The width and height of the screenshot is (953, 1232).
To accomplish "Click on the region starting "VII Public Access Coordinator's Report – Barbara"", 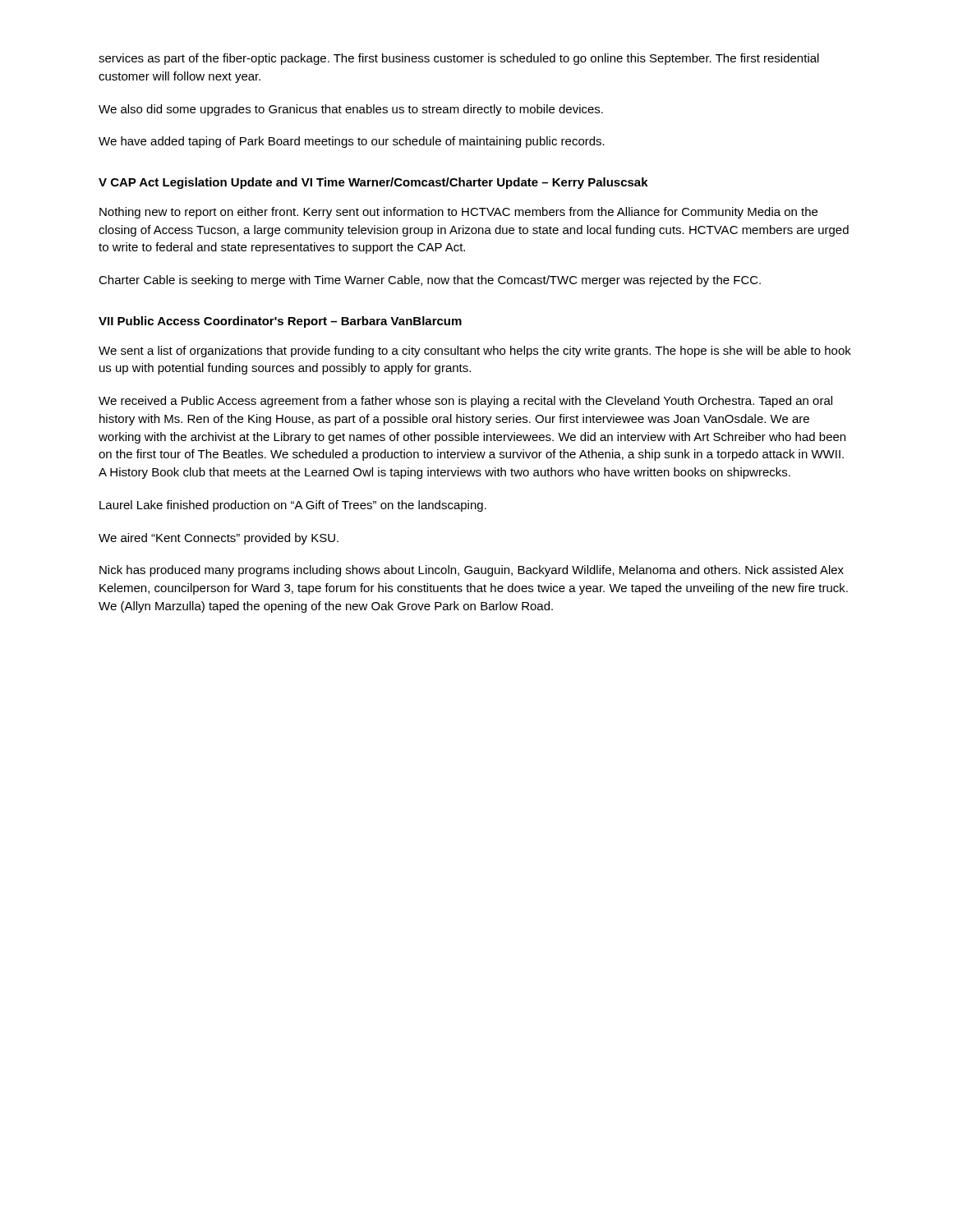I will coord(280,321).
